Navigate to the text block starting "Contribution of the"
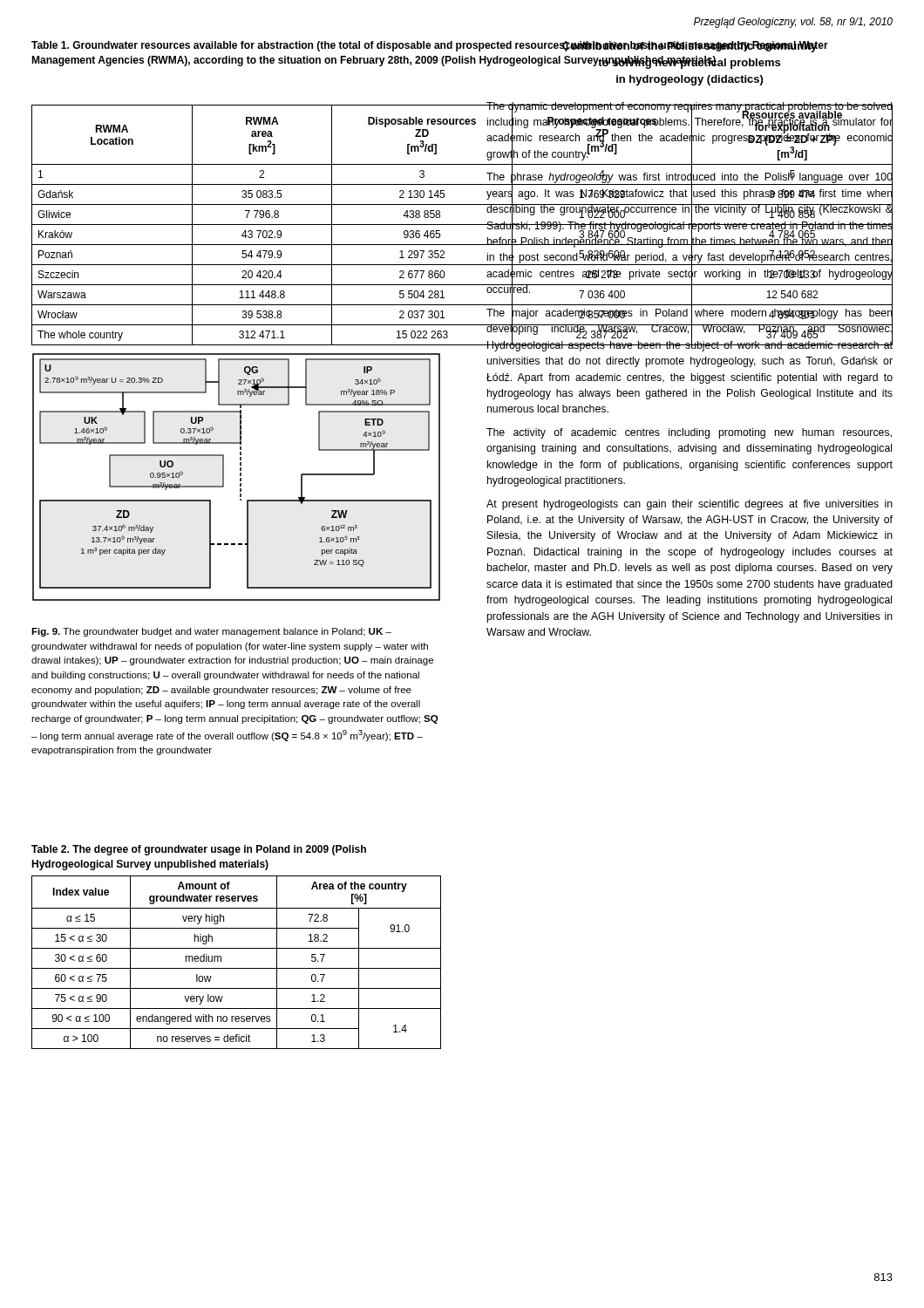Screen dimensions: 1308x924 (689, 62)
